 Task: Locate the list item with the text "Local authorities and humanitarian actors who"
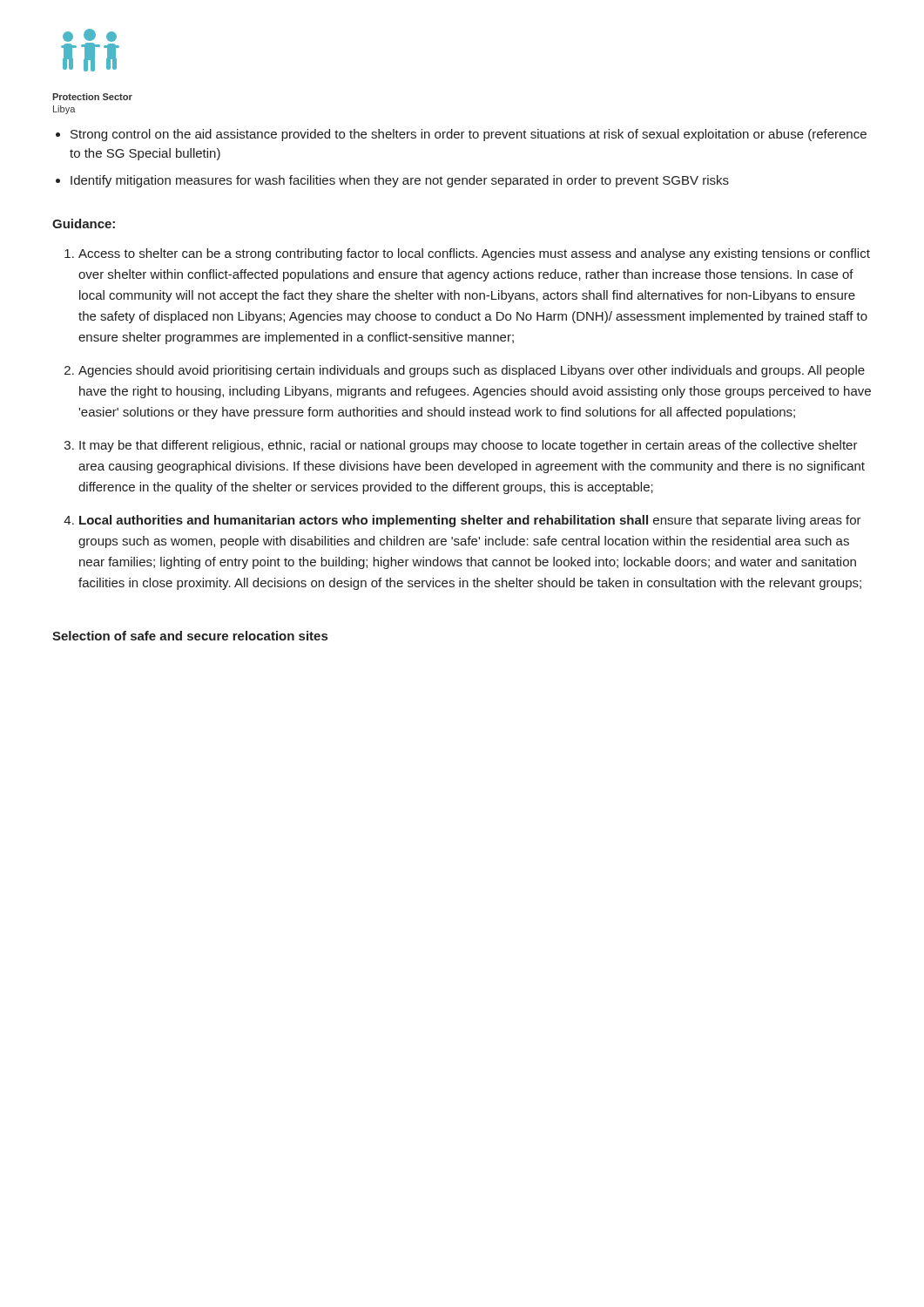tap(470, 551)
